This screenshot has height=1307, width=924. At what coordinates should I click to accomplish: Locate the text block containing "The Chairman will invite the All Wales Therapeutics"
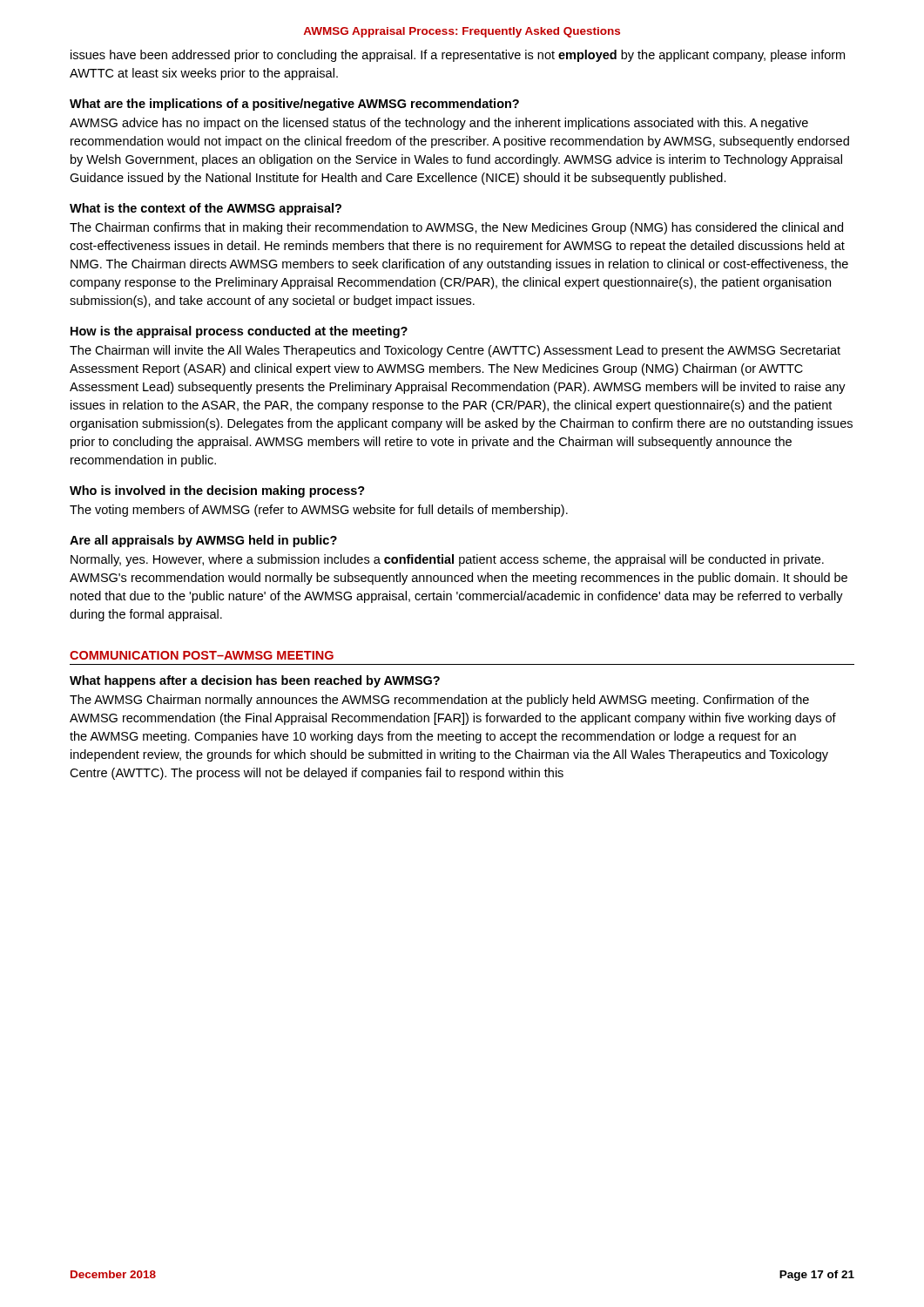(x=461, y=405)
